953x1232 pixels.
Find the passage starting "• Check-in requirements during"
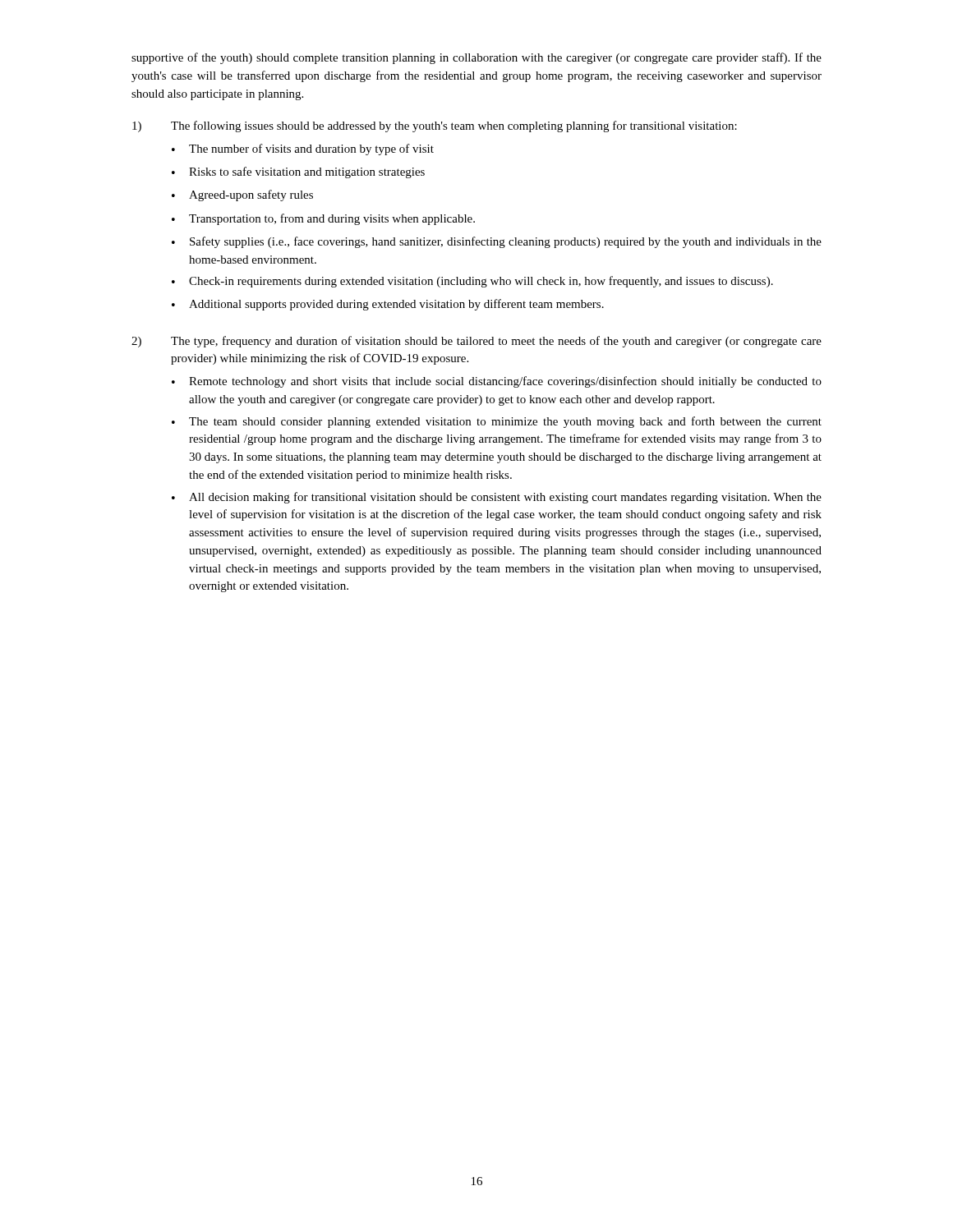pos(496,282)
